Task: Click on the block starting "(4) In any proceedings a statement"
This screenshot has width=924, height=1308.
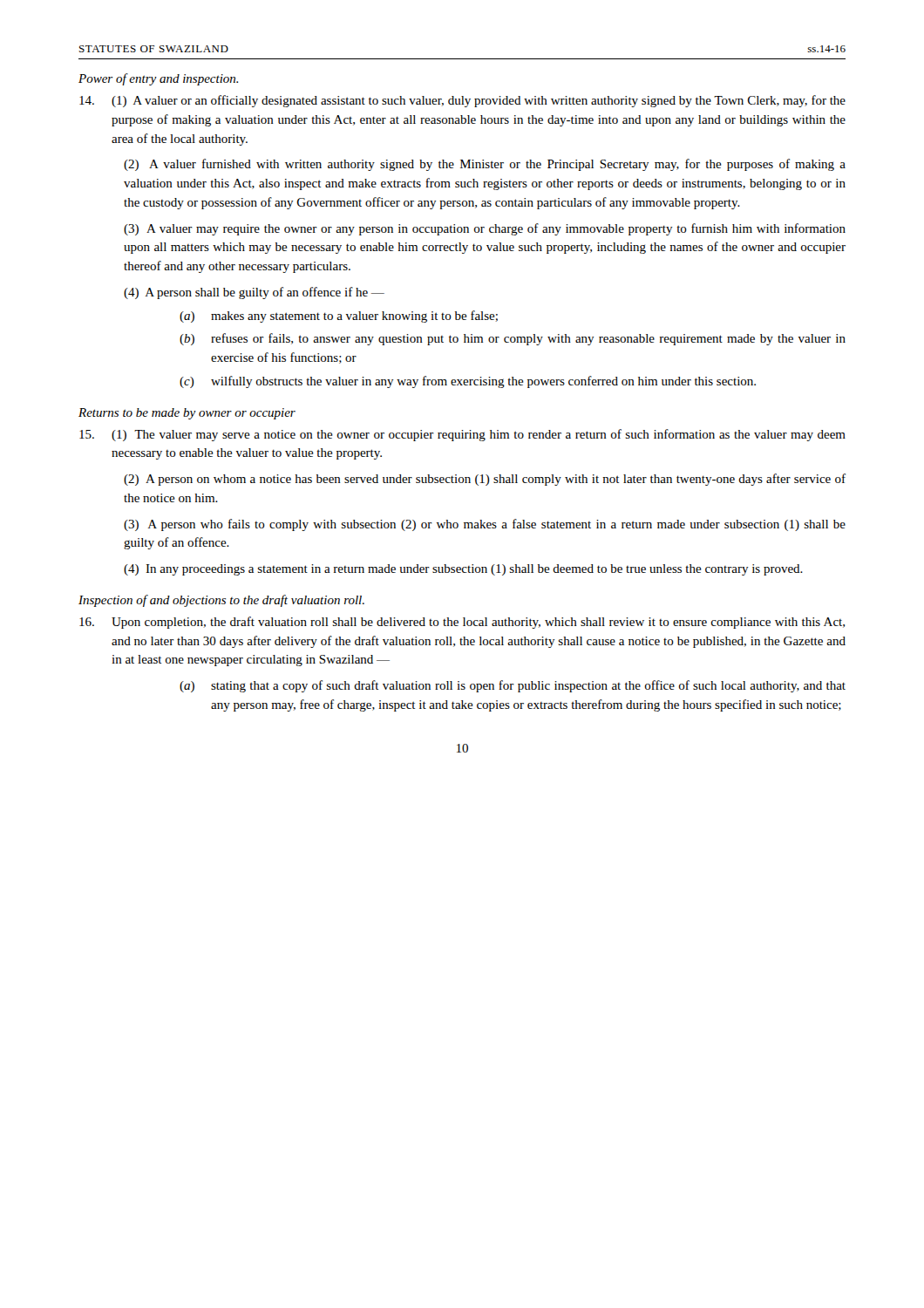Action: pos(463,569)
